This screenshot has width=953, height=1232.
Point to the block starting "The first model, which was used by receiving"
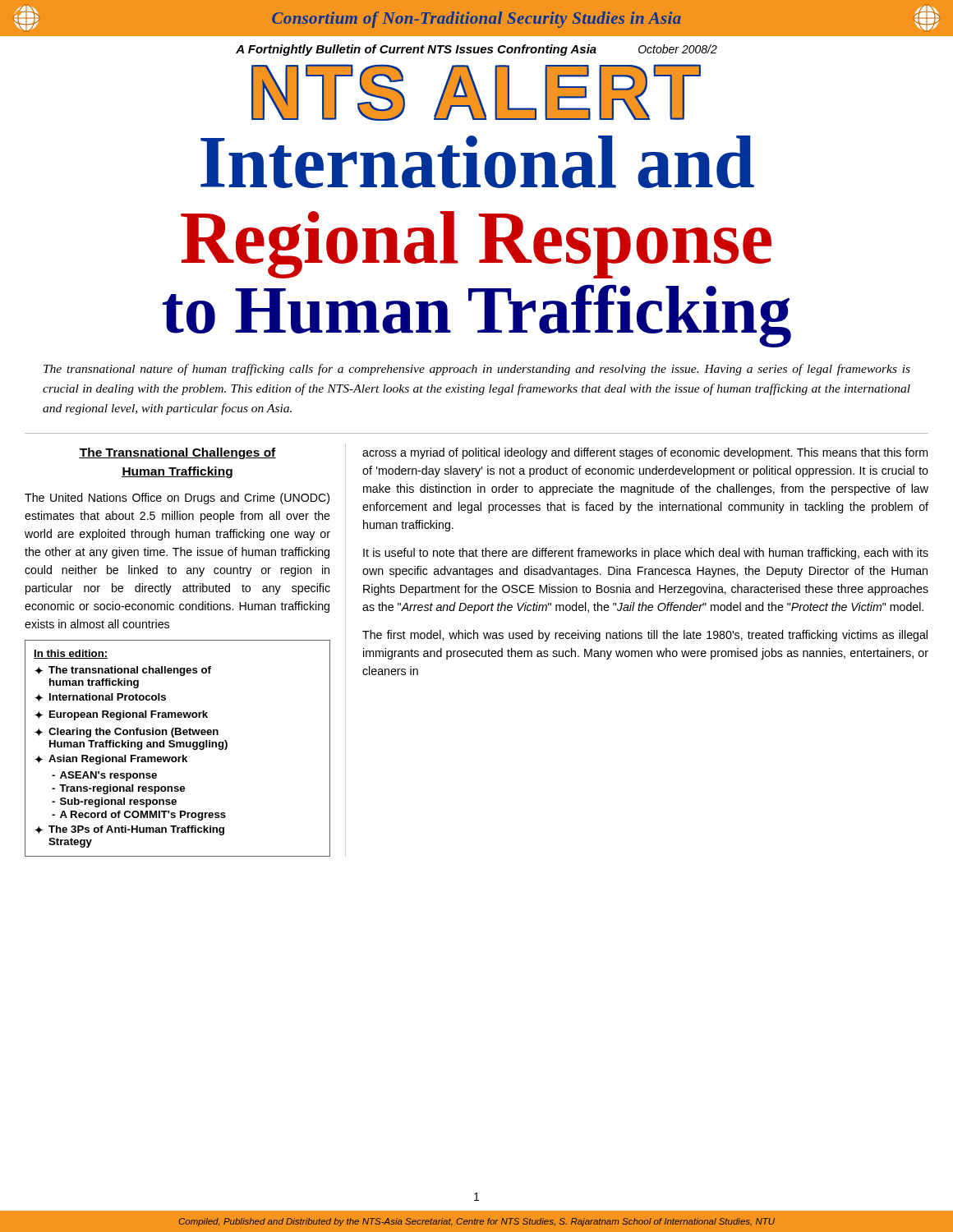645,653
